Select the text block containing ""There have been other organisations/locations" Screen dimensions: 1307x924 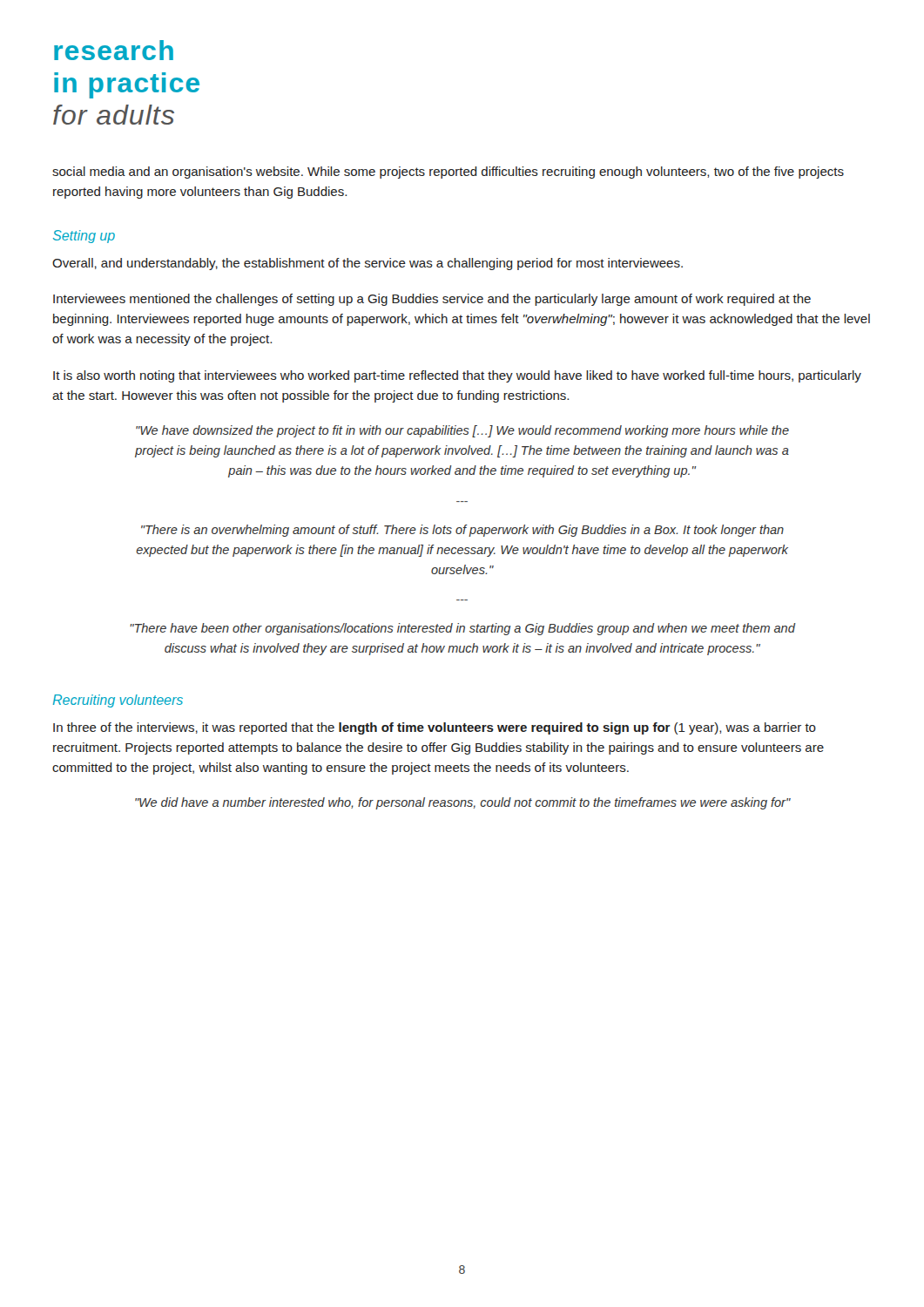coord(462,638)
